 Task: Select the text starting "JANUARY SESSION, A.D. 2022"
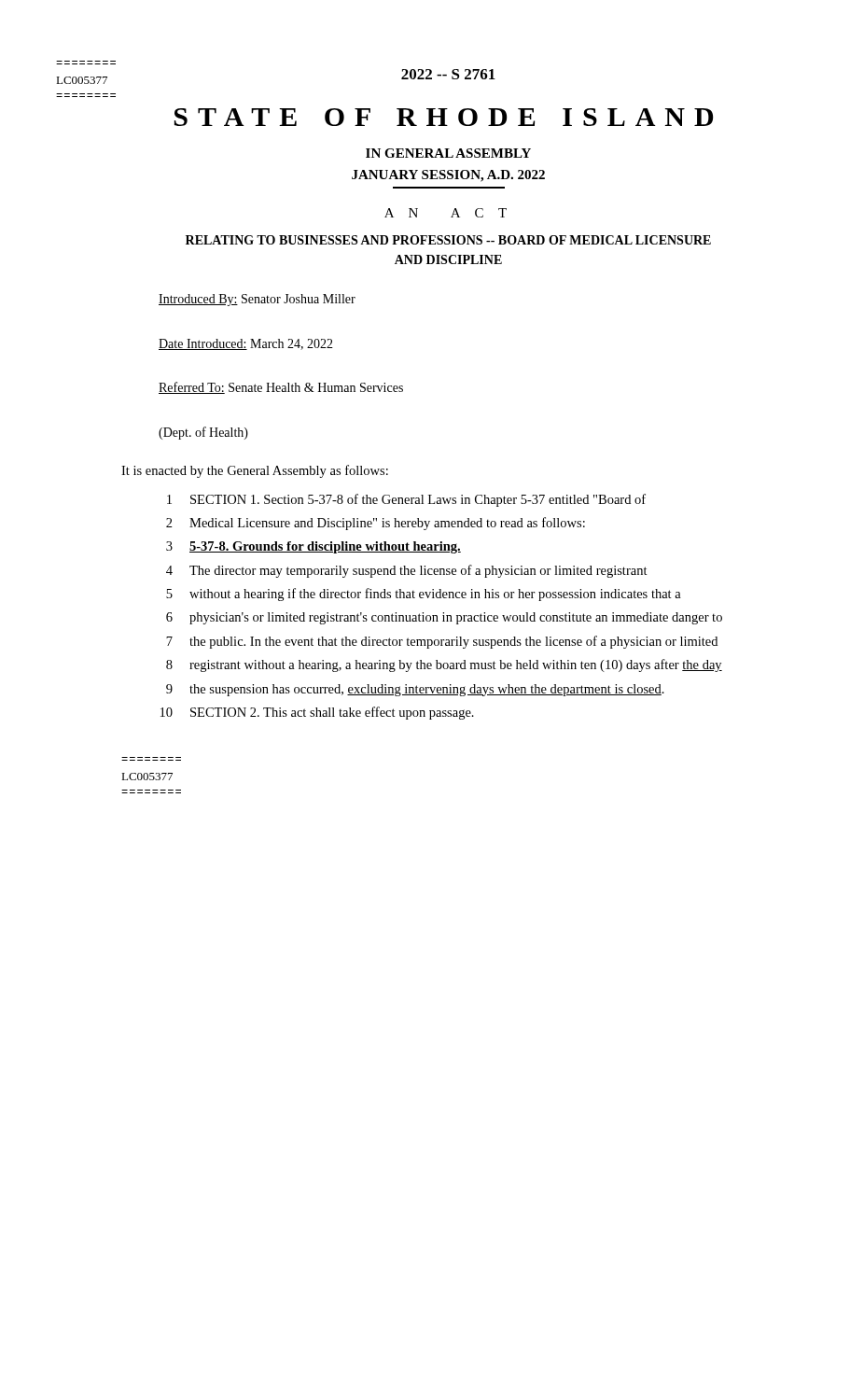tap(448, 175)
